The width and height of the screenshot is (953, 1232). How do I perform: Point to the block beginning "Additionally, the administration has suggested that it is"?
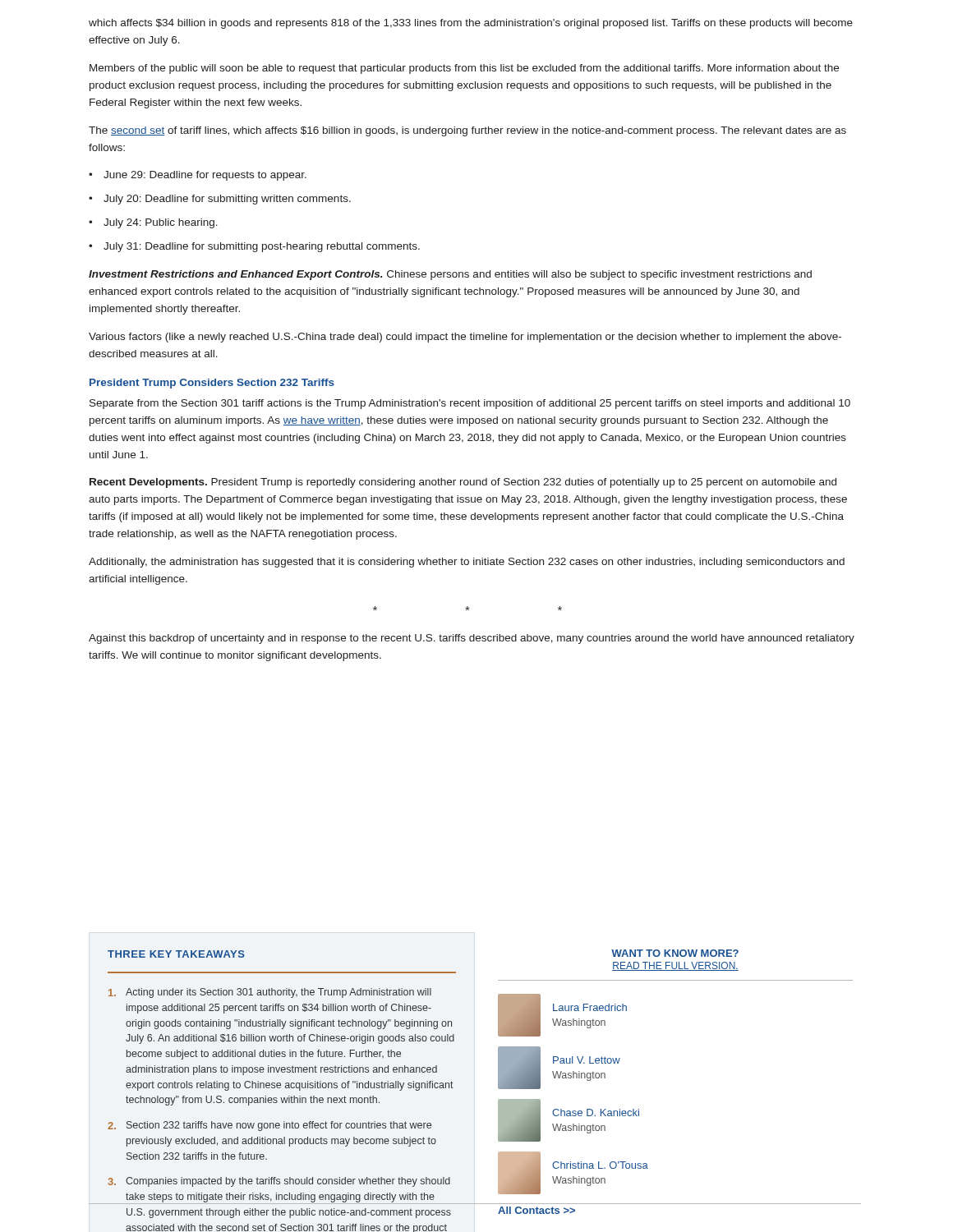click(467, 570)
